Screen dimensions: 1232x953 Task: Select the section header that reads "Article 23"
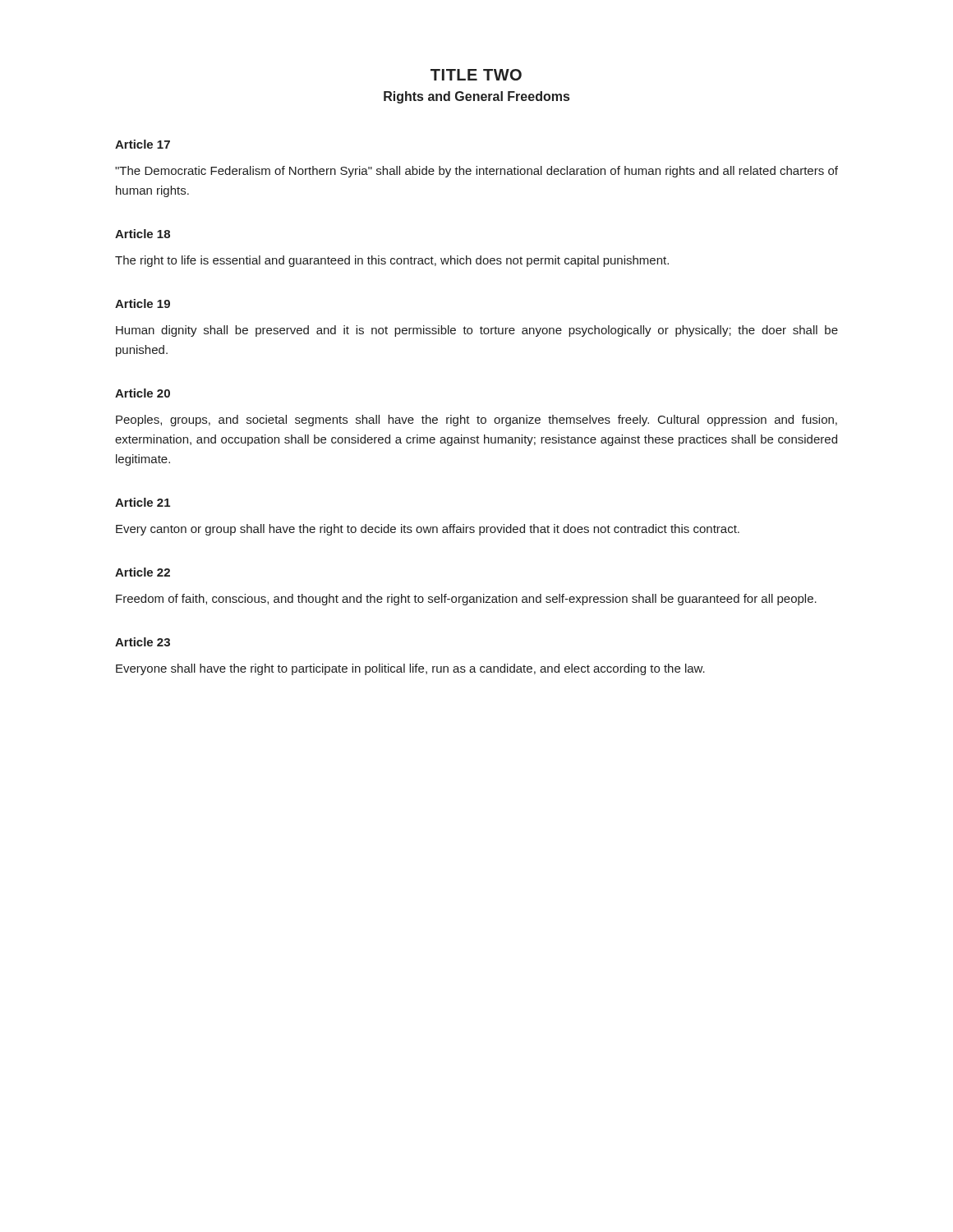[143, 642]
